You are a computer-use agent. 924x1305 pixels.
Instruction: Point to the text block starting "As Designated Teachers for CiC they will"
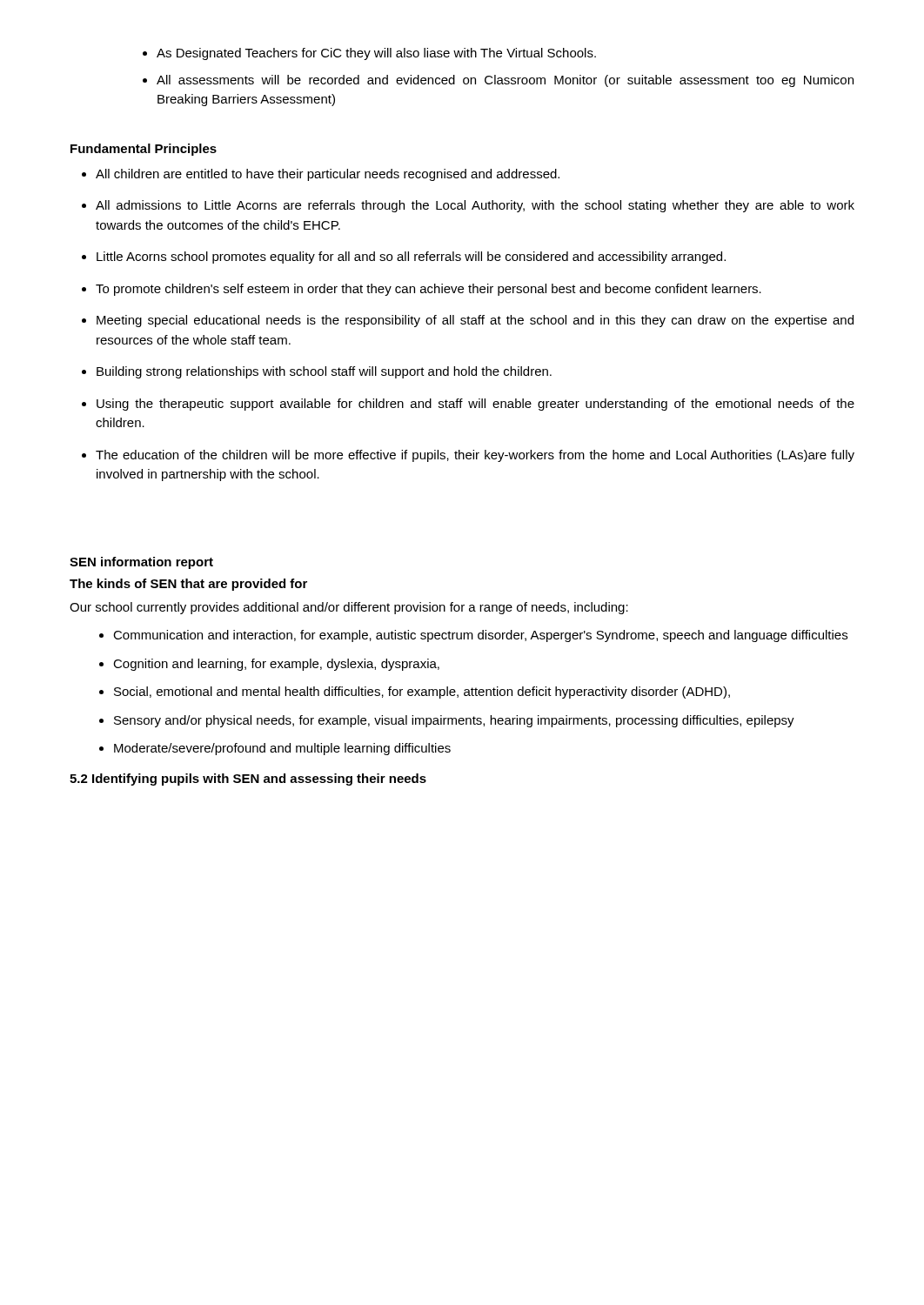tap(377, 53)
